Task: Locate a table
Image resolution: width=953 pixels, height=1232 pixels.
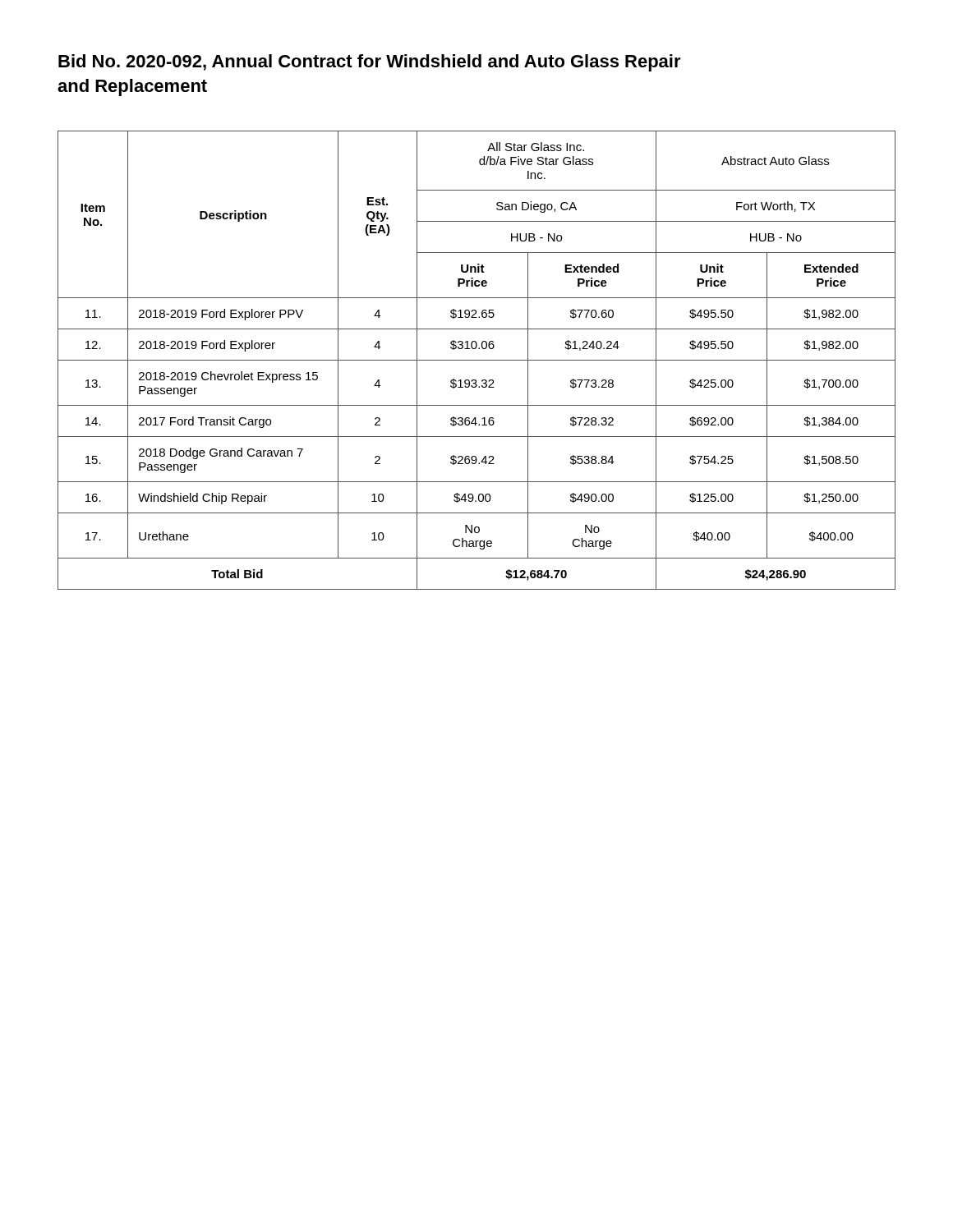Action: [x=476, y=360]
